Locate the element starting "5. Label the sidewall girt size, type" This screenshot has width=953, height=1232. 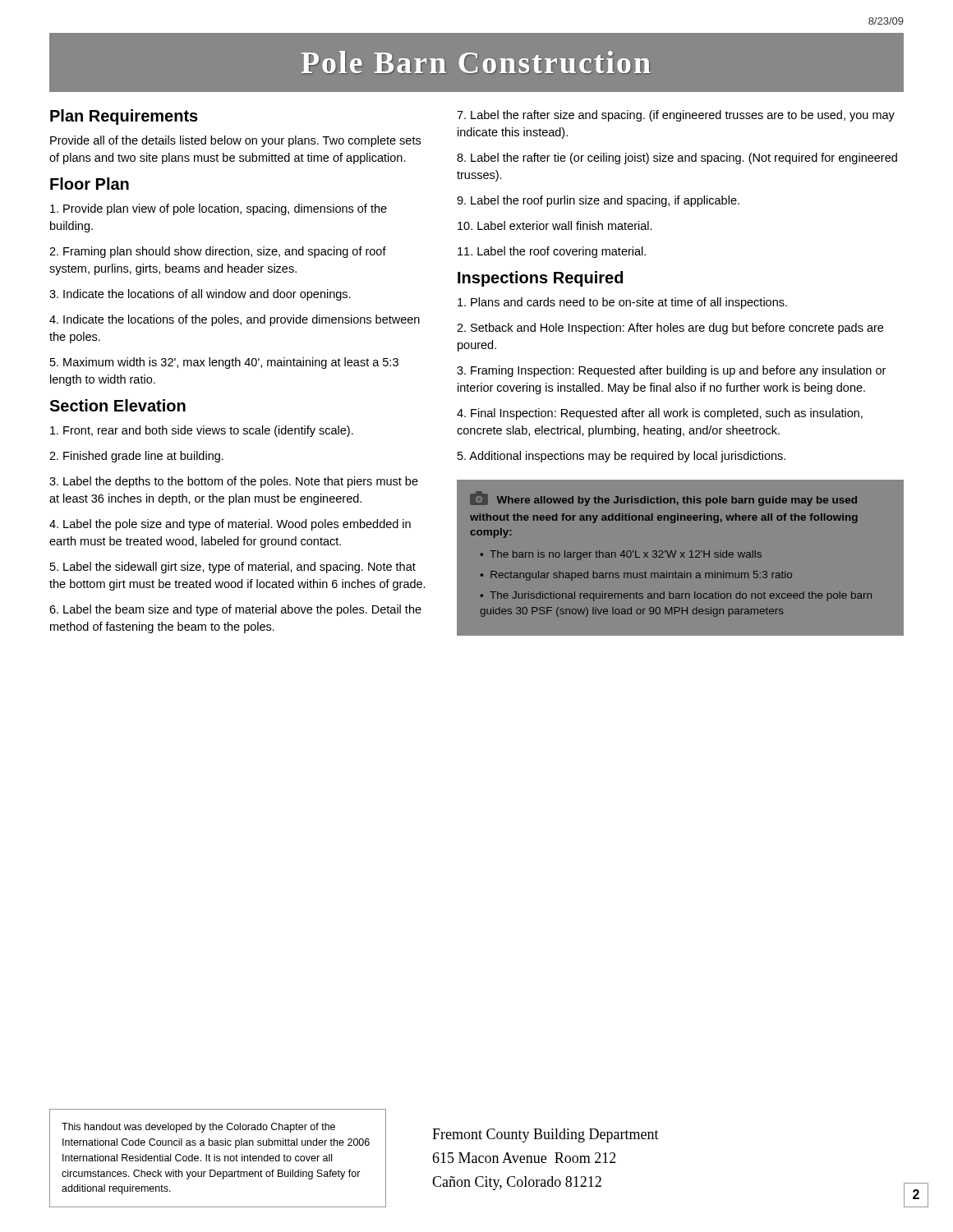(238, 576)
